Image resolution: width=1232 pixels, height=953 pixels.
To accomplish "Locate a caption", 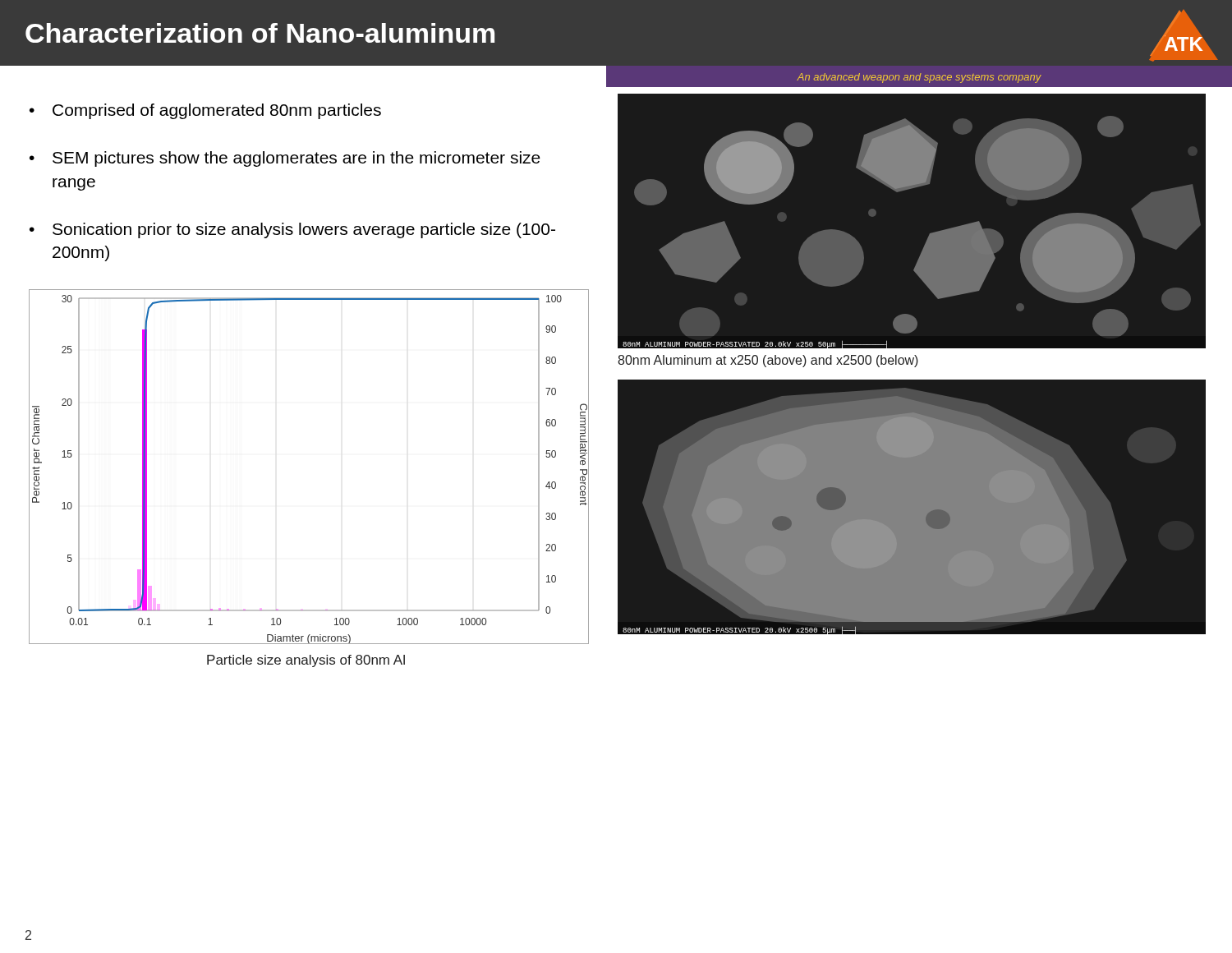I will pyautogui.click(x=306, y=660).
